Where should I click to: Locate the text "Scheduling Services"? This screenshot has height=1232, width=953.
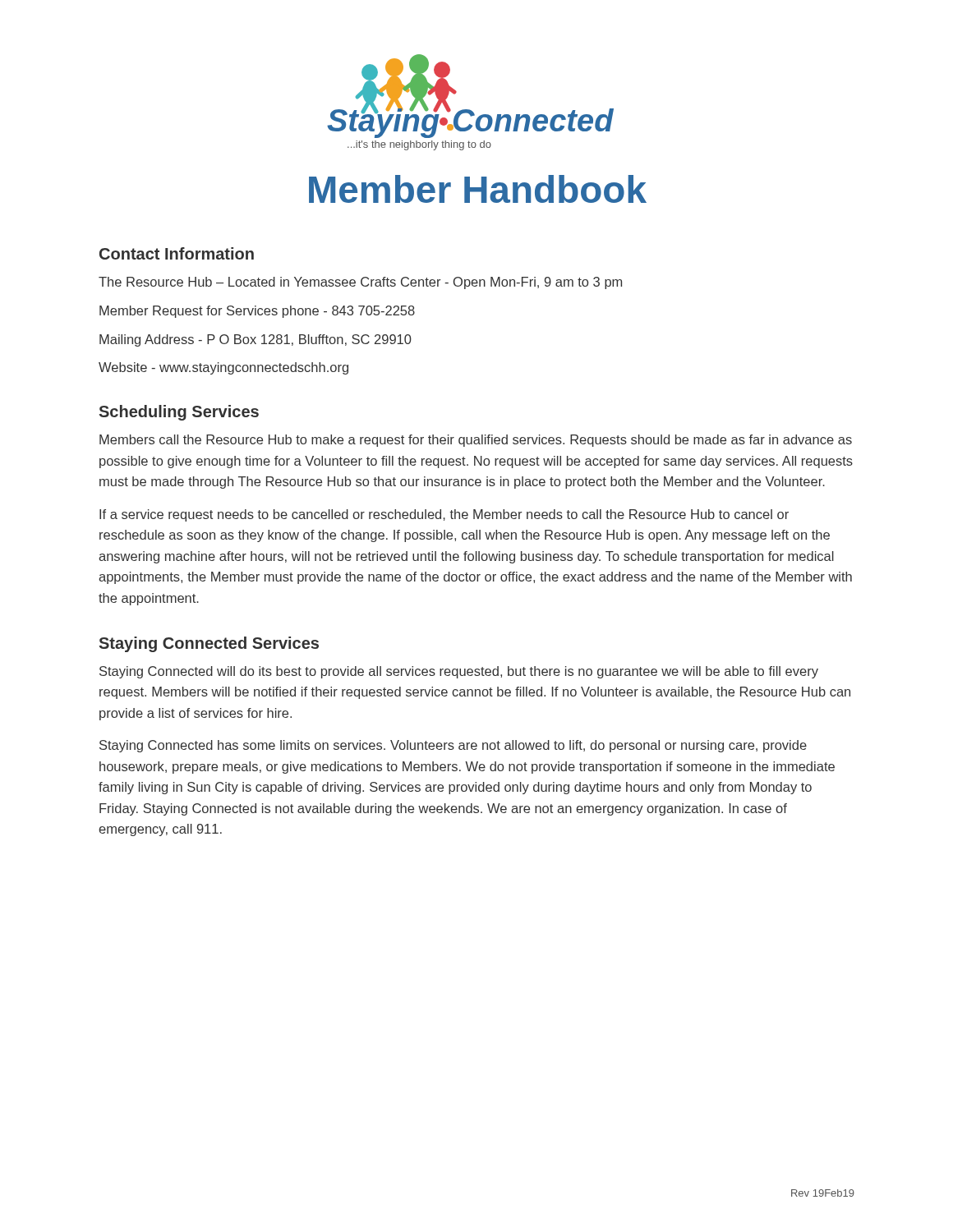[x=179, y=411]
